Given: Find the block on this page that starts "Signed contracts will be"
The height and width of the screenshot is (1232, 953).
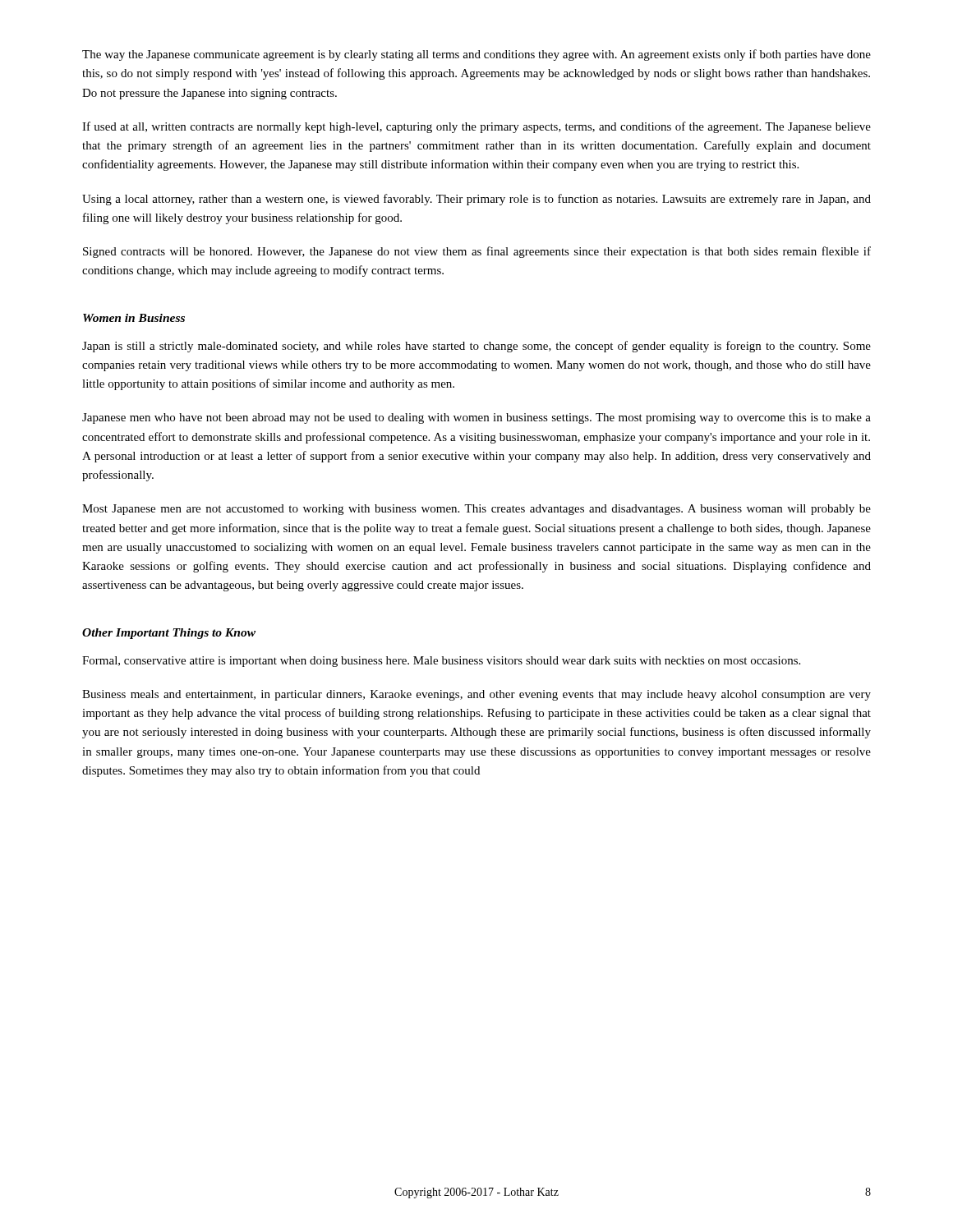Looking at the screenshot, I should coord(476,261).
